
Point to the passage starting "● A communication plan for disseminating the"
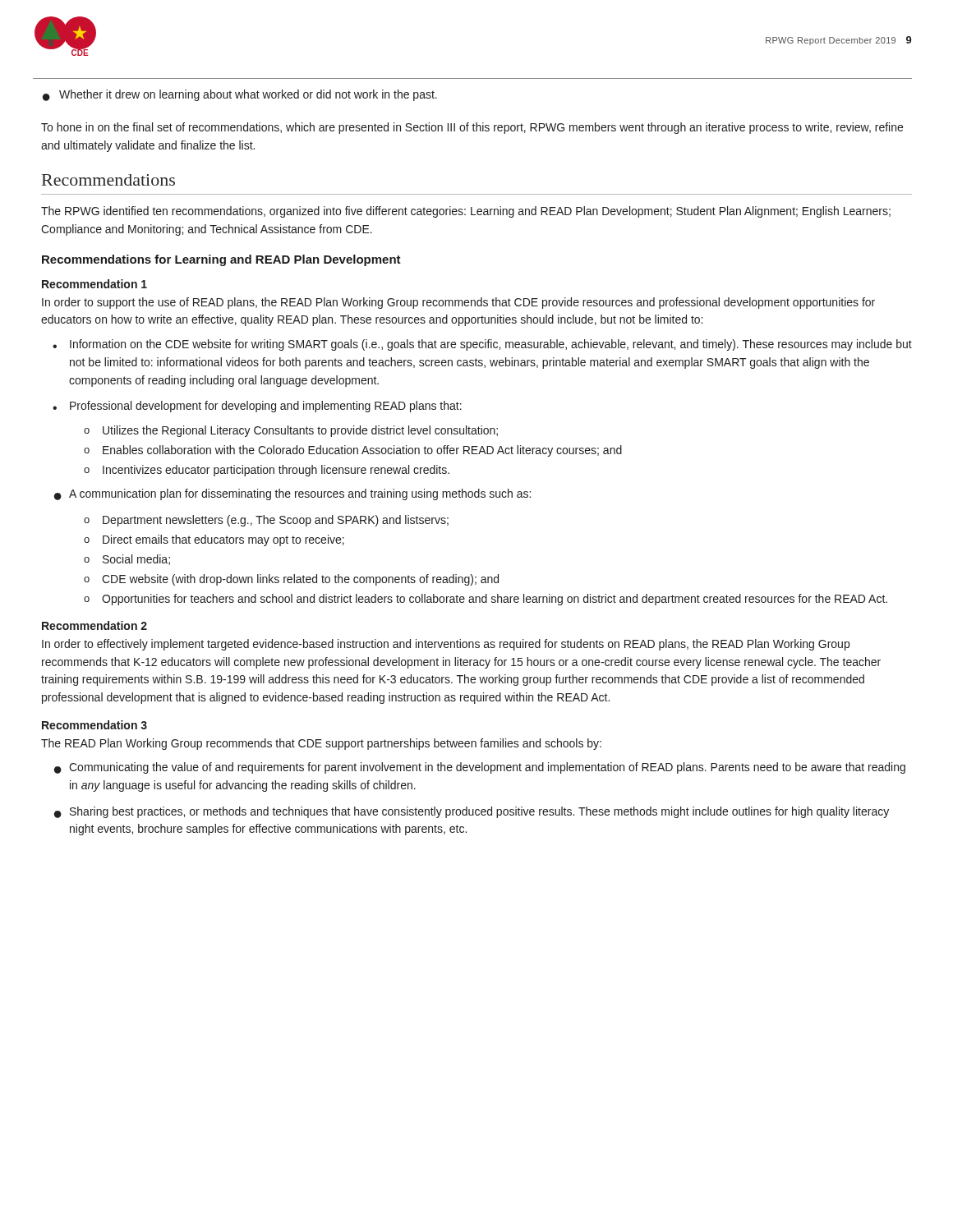click(x=292, y=497)
